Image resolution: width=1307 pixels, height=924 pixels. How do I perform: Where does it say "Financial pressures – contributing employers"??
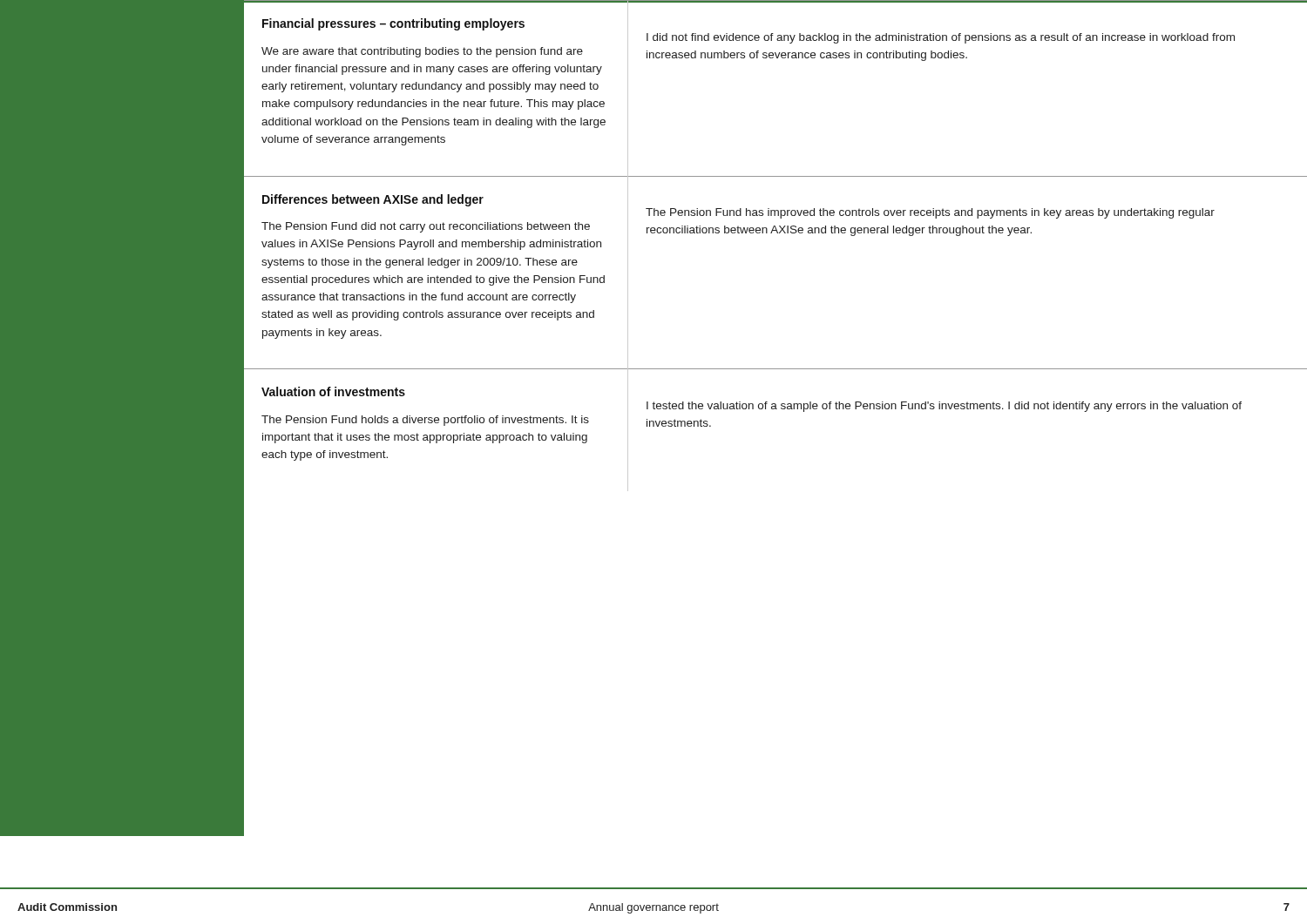393,24
